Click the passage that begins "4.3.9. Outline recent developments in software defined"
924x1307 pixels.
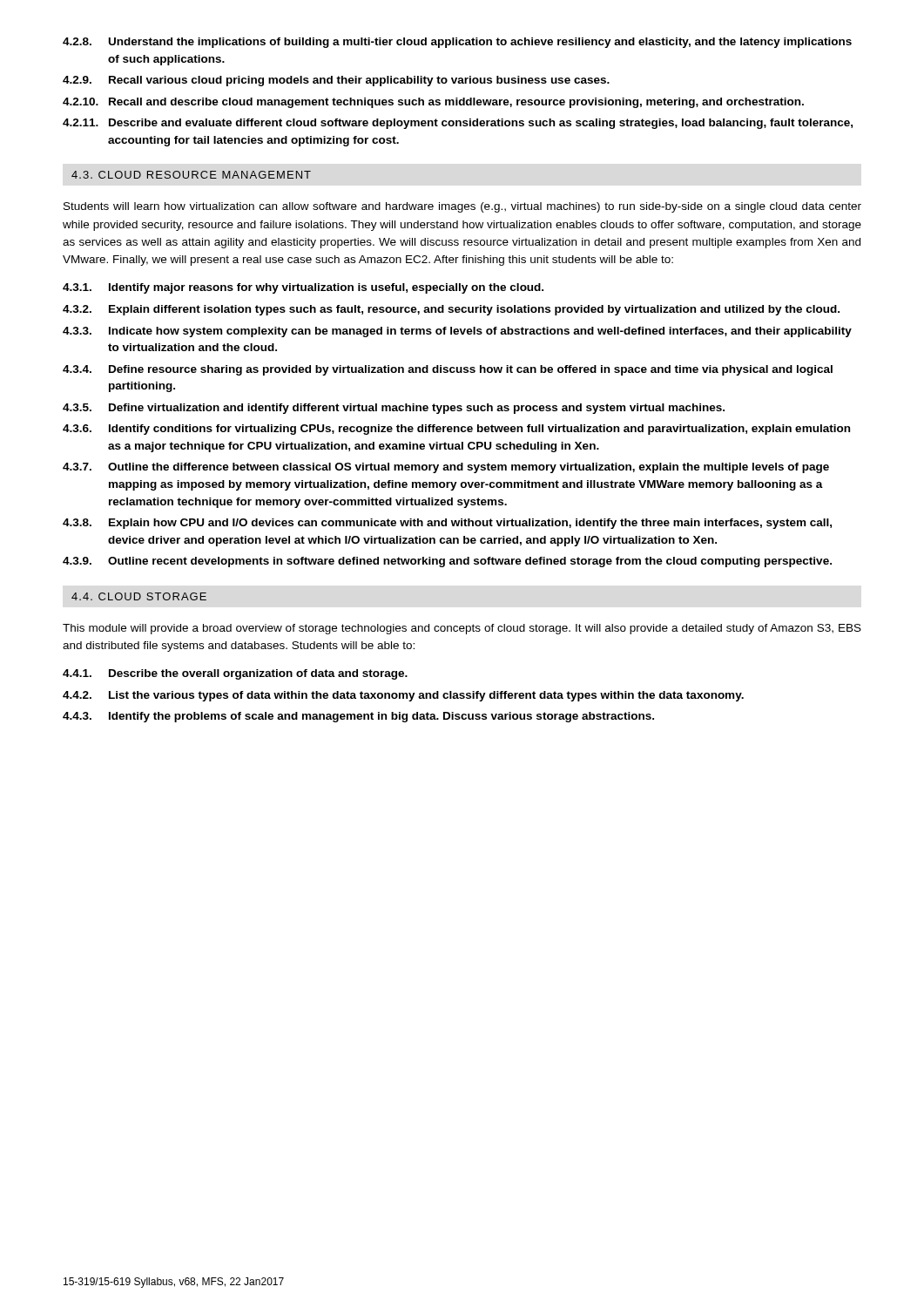coord(462,561)
